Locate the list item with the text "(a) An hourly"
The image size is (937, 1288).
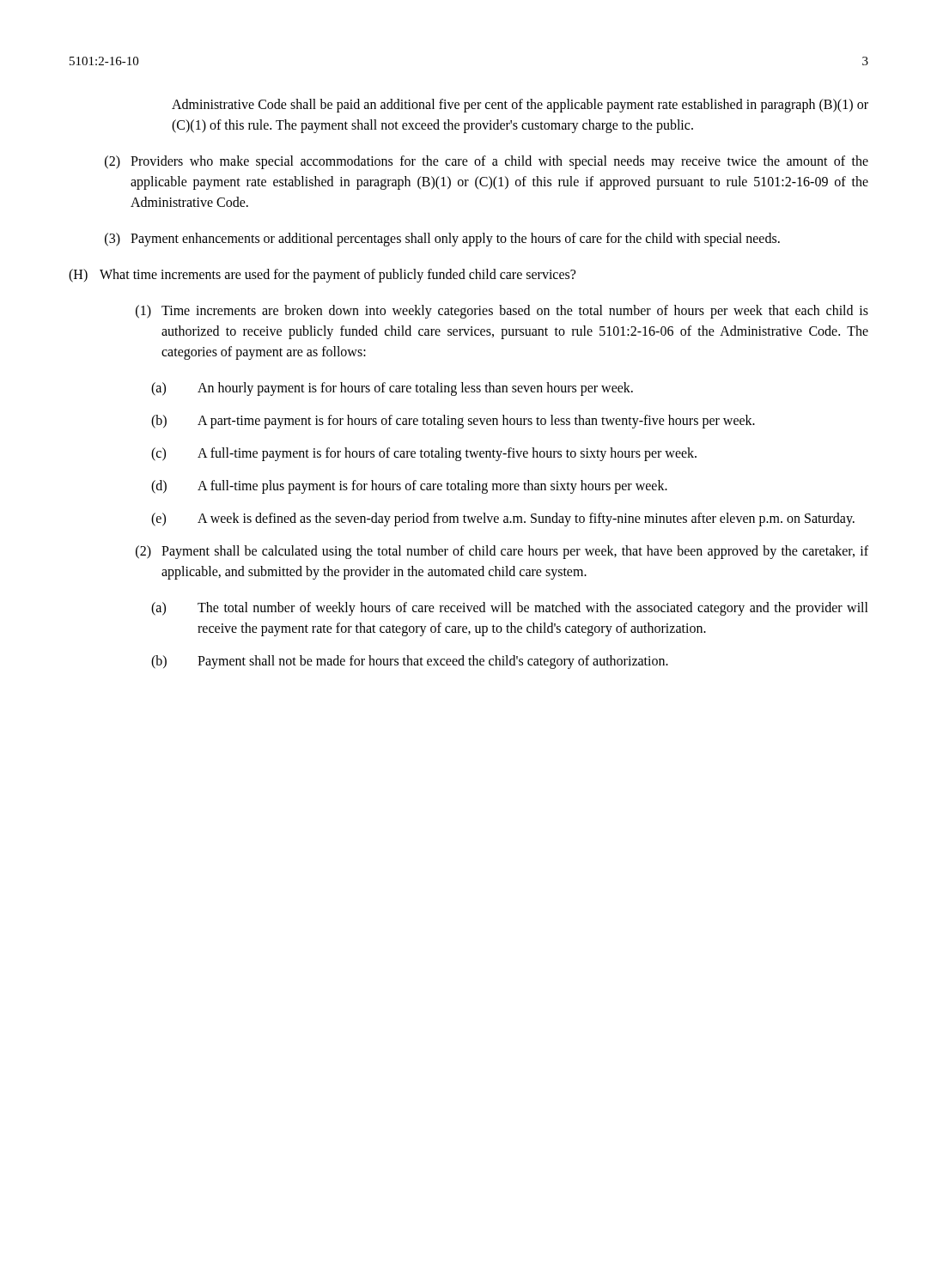pyautogui.click(x=510, y=388)
